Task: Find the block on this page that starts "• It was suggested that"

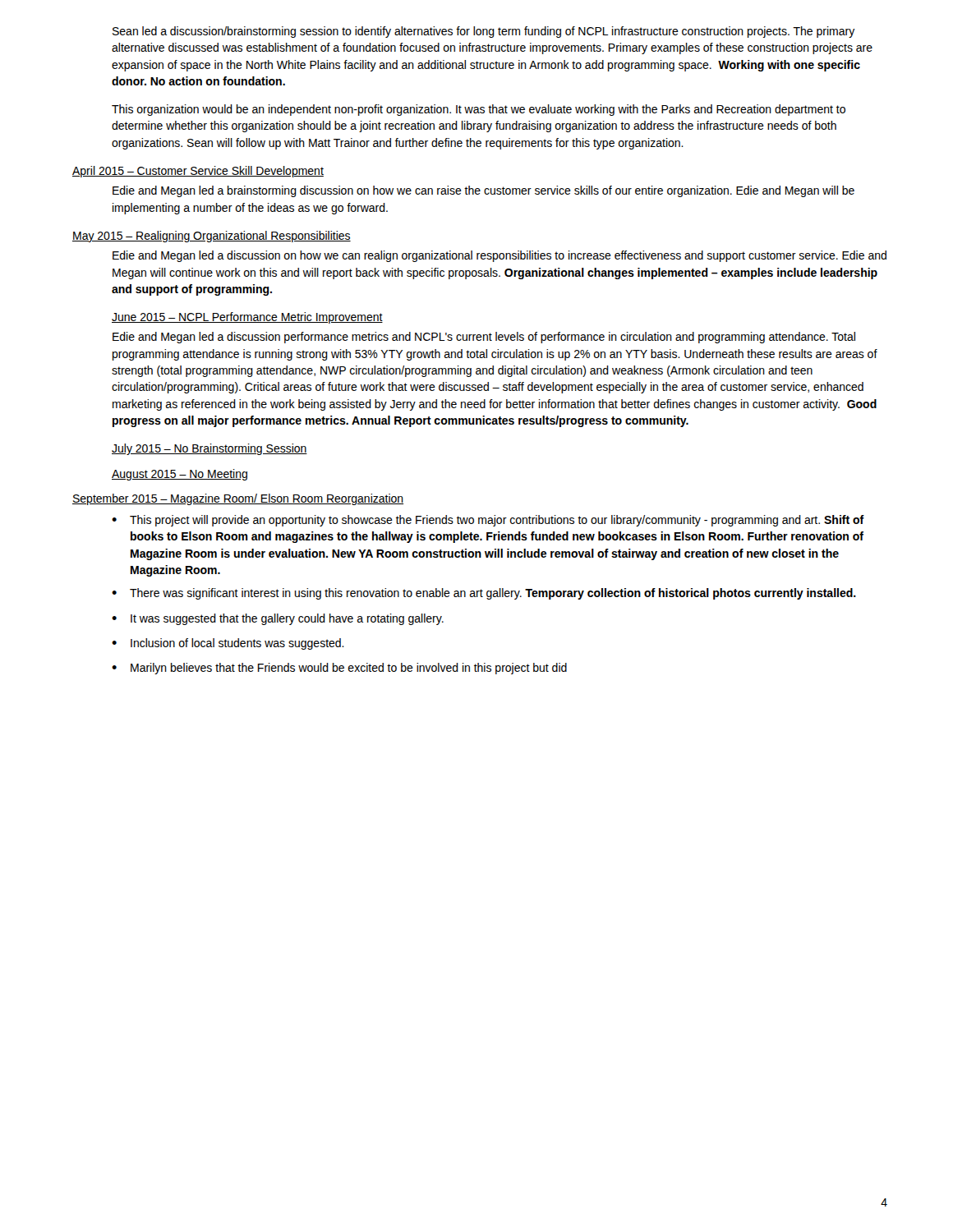Action: [278, 619]
